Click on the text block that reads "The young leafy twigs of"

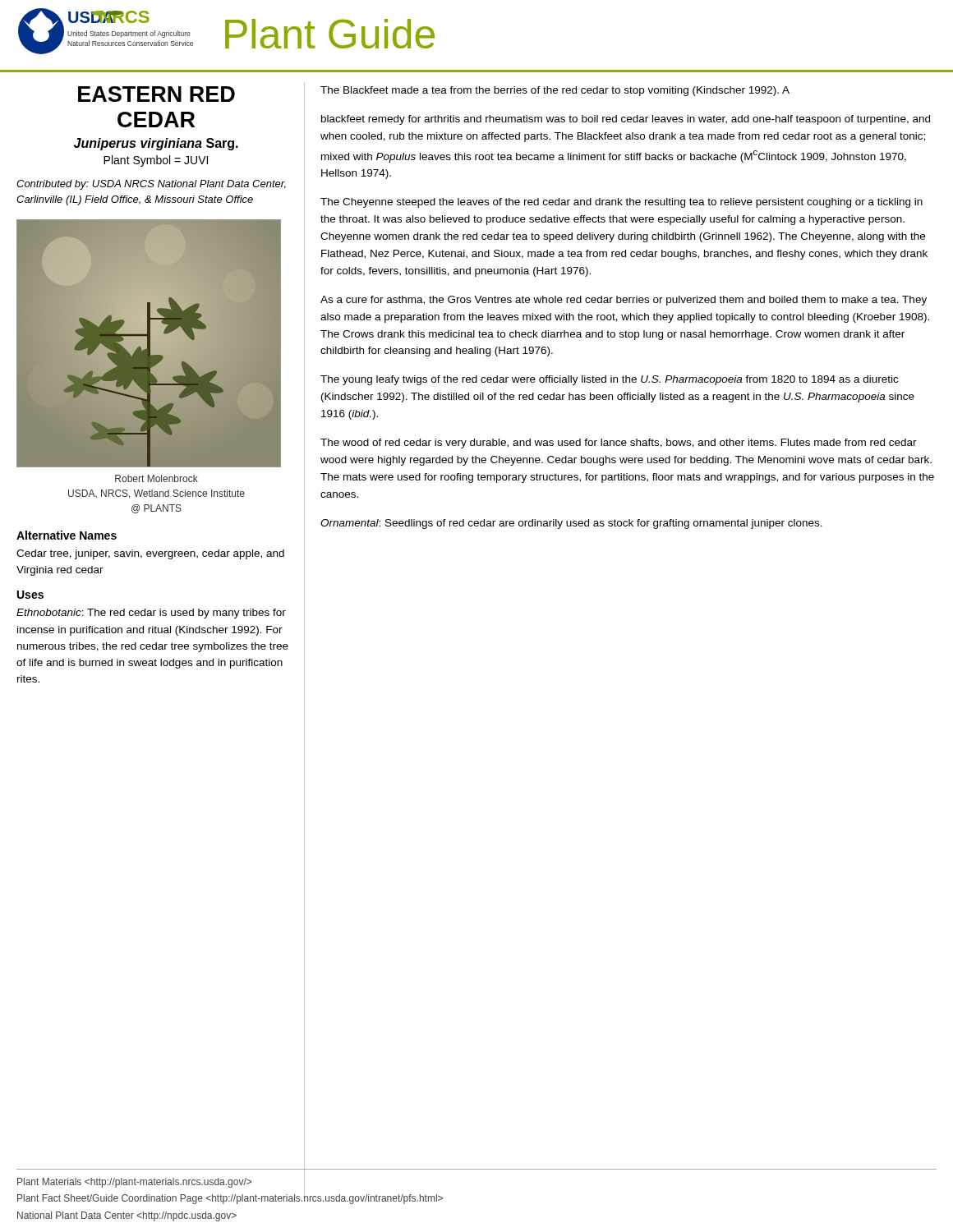coord(617,397)
